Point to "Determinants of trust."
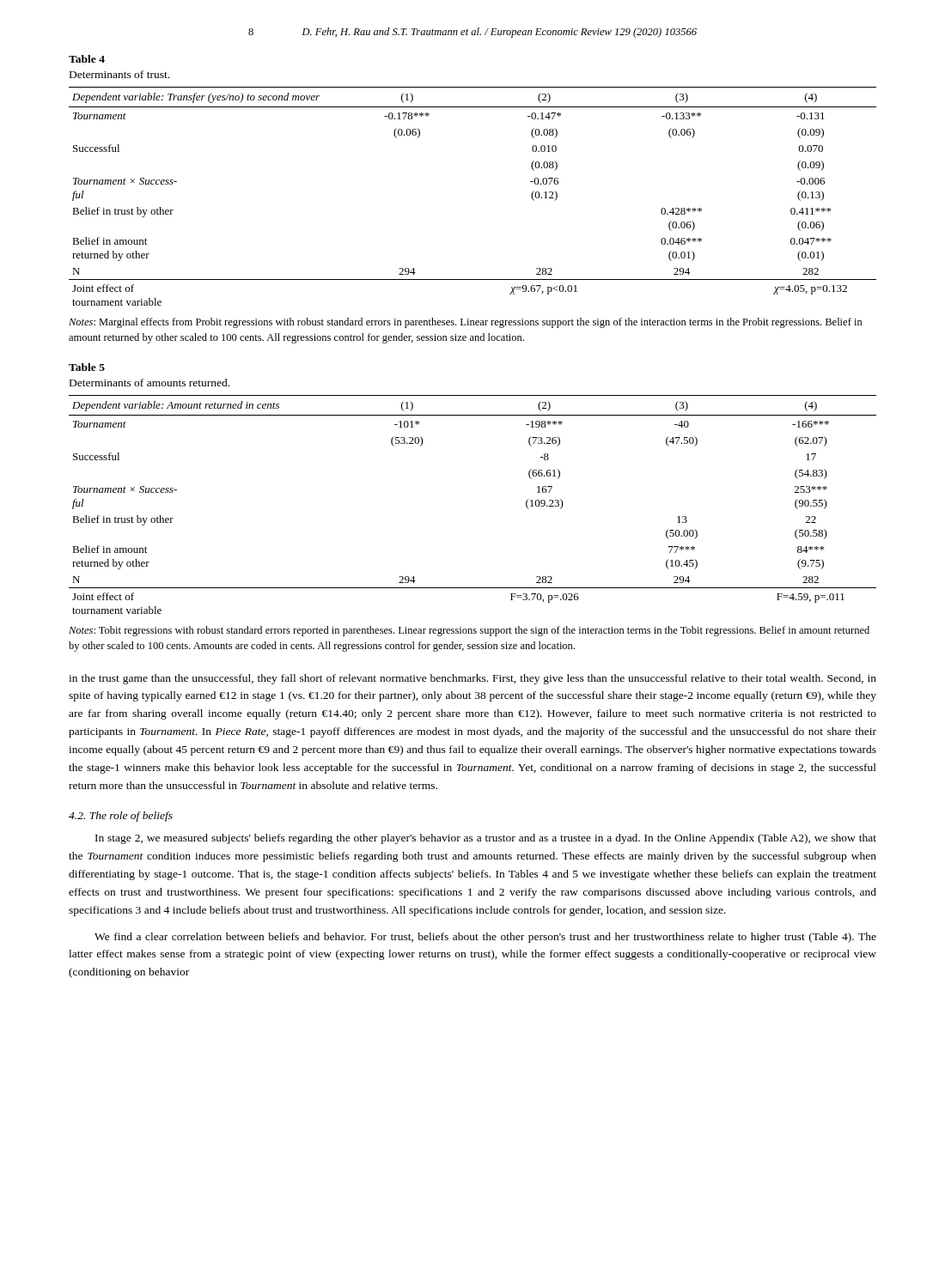This screenshot has width=945, height=1288. [x=119, y=74]
